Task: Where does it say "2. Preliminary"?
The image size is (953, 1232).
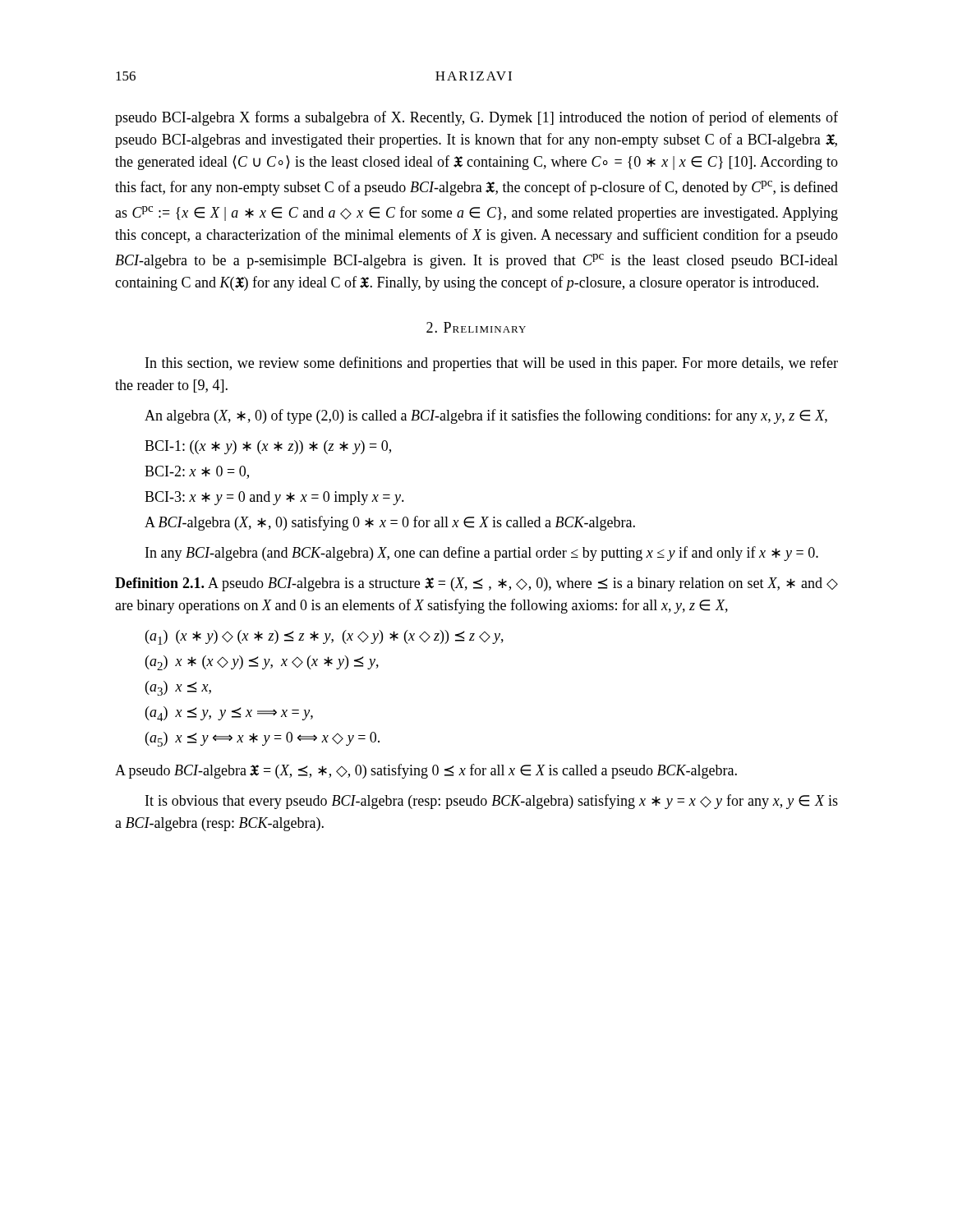Action: [x=476, y=327]
